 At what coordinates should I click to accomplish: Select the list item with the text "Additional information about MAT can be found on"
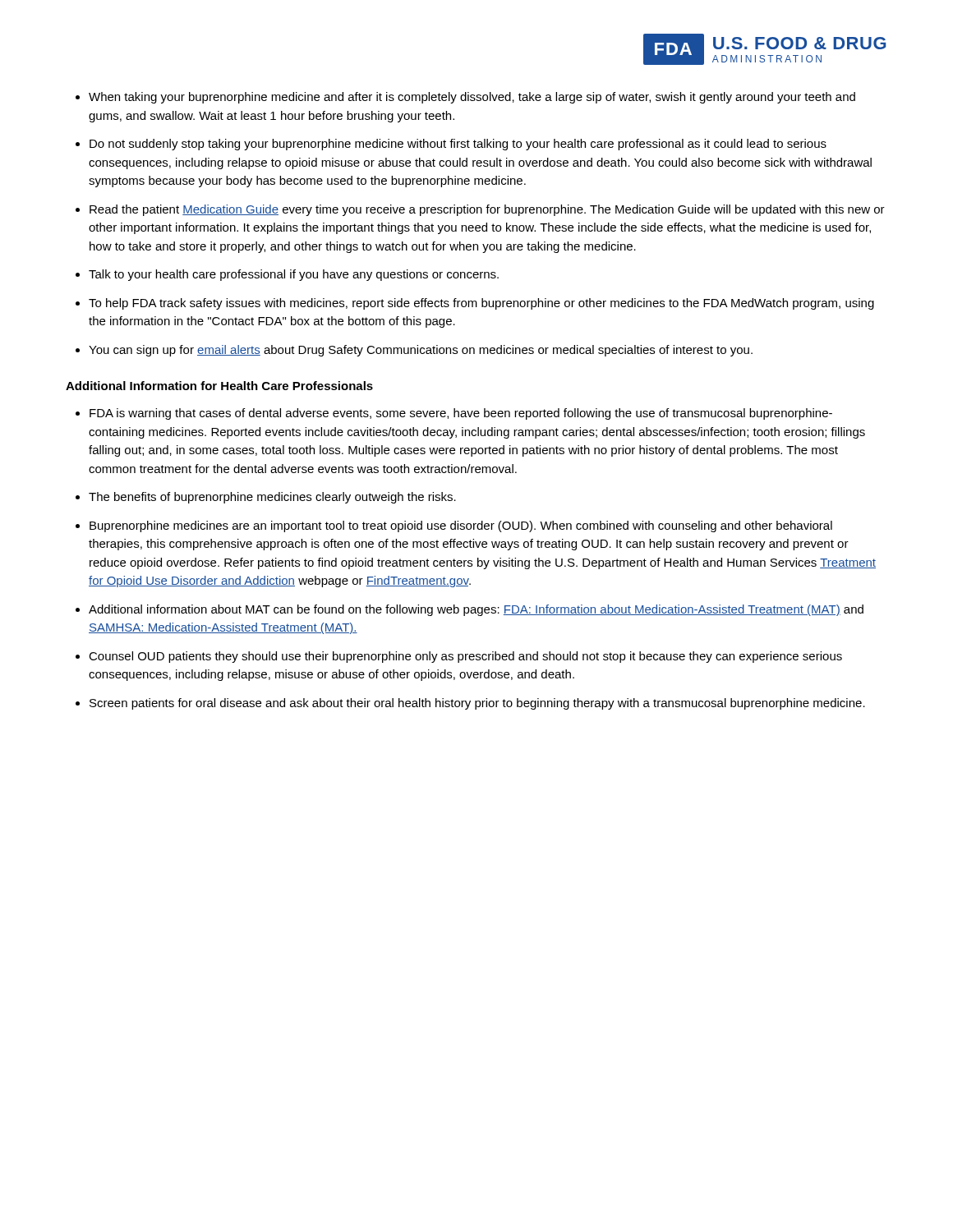click(476, 619)
